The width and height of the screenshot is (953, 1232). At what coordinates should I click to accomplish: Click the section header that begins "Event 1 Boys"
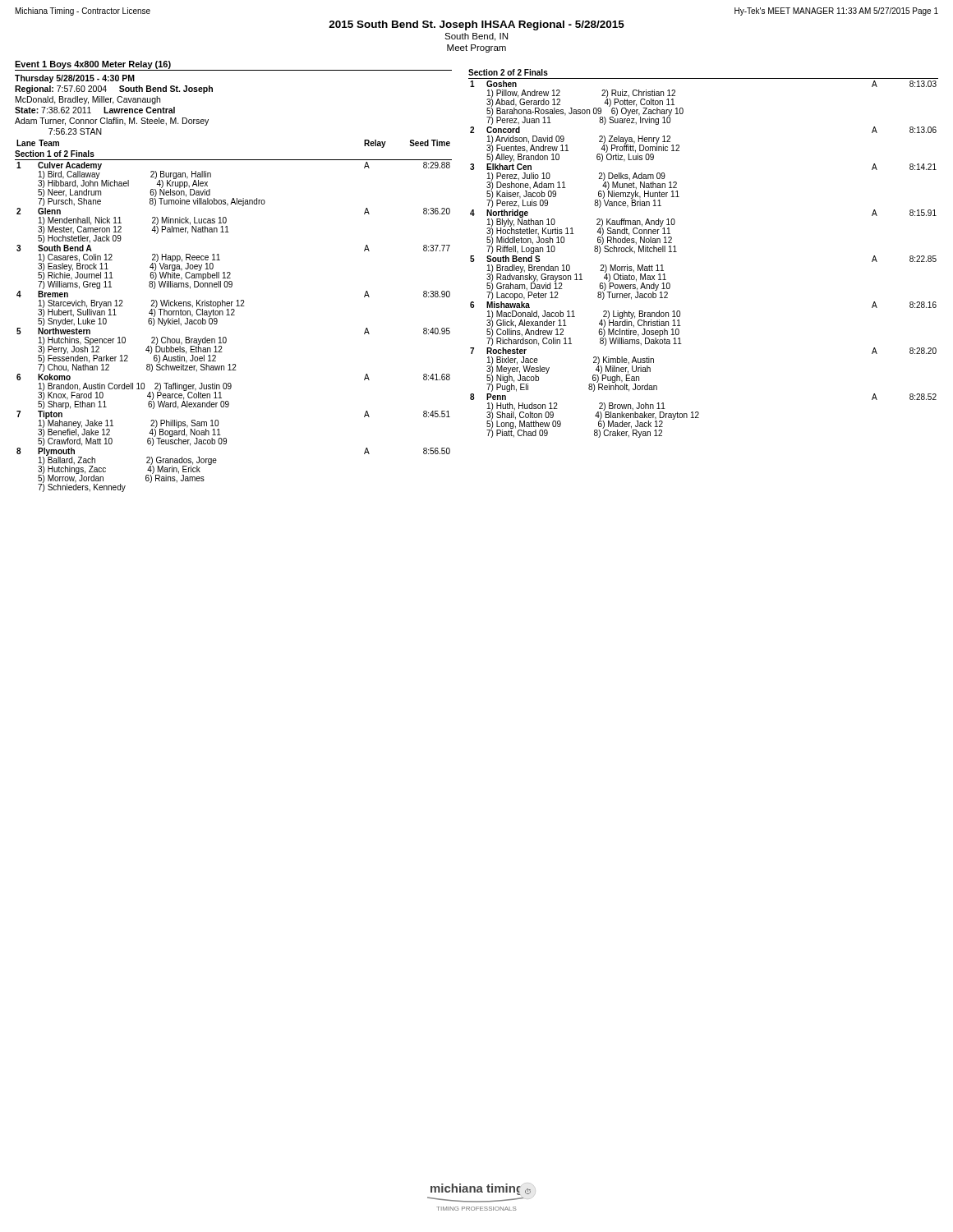point(93,64)
